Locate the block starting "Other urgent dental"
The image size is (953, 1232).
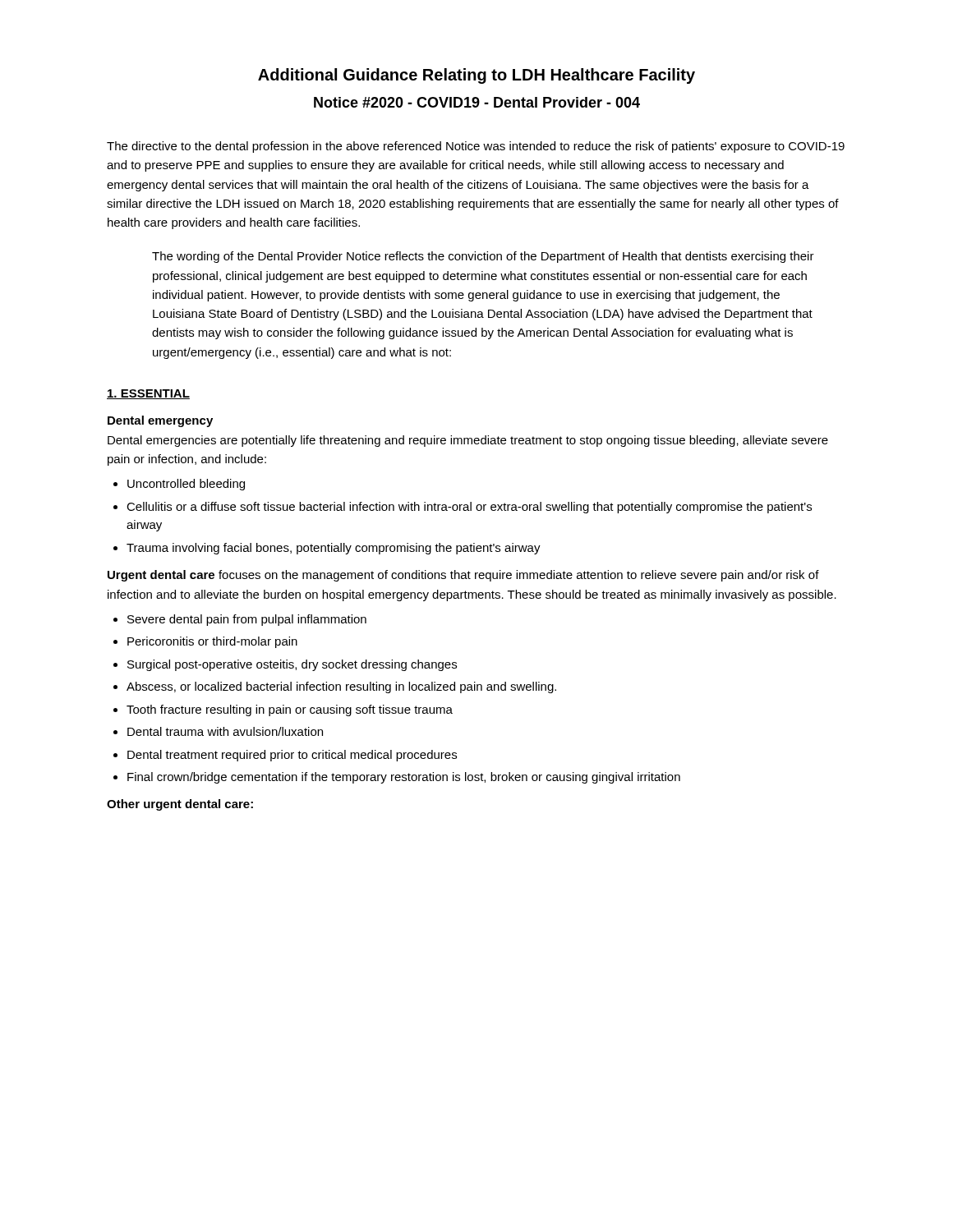tap(180, 803)
